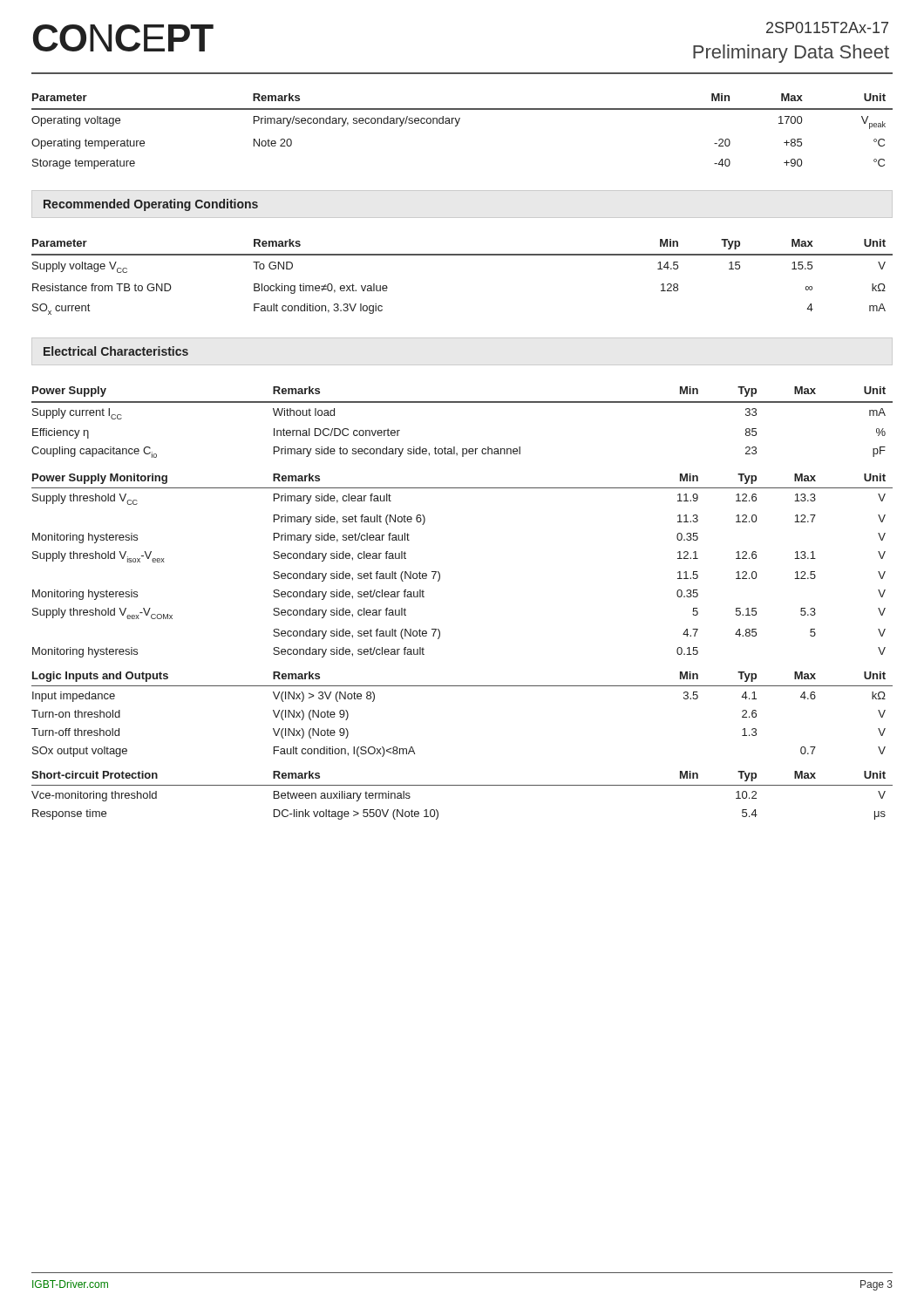Point to the text starting "Electrical Characteristics"
This screenshot has height=1308, width=924.
coord(116,351)
